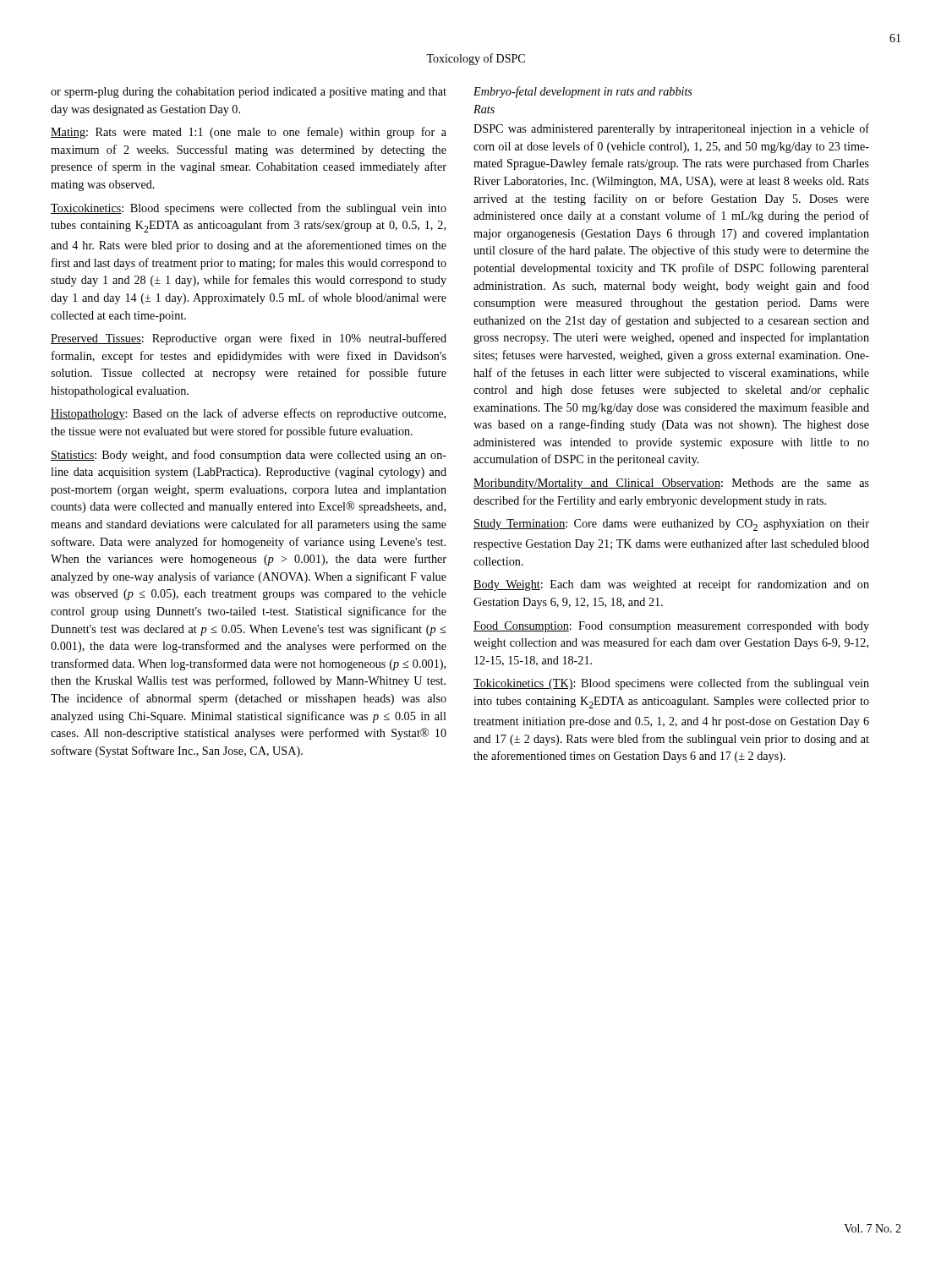This screenshot has height=1268, width=952.
Task: Select the text block starting "Study Termination: Core dams"
Action: point(671,543)
